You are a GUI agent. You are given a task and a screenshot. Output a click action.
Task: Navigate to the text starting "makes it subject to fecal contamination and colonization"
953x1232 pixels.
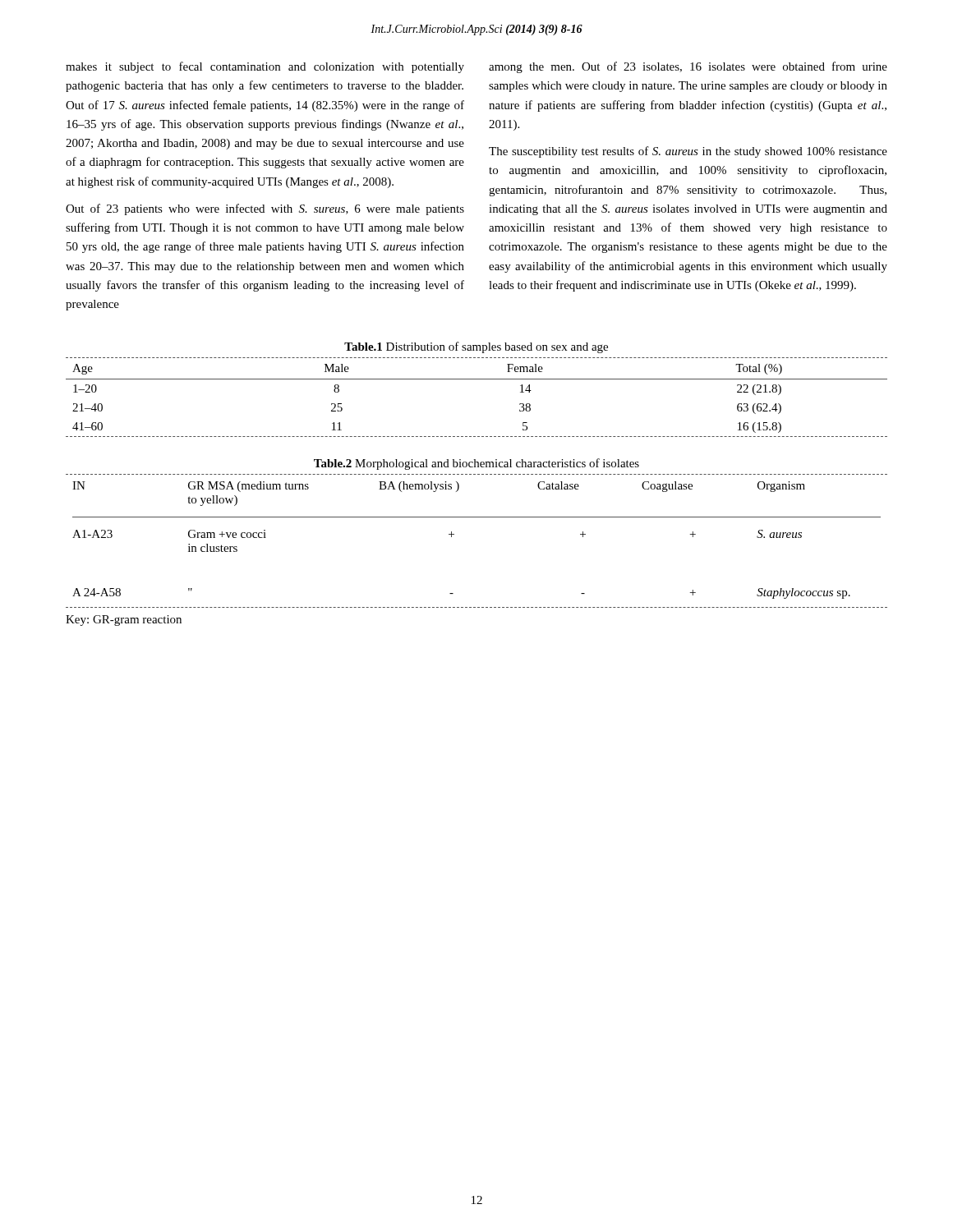click(265, 124)
